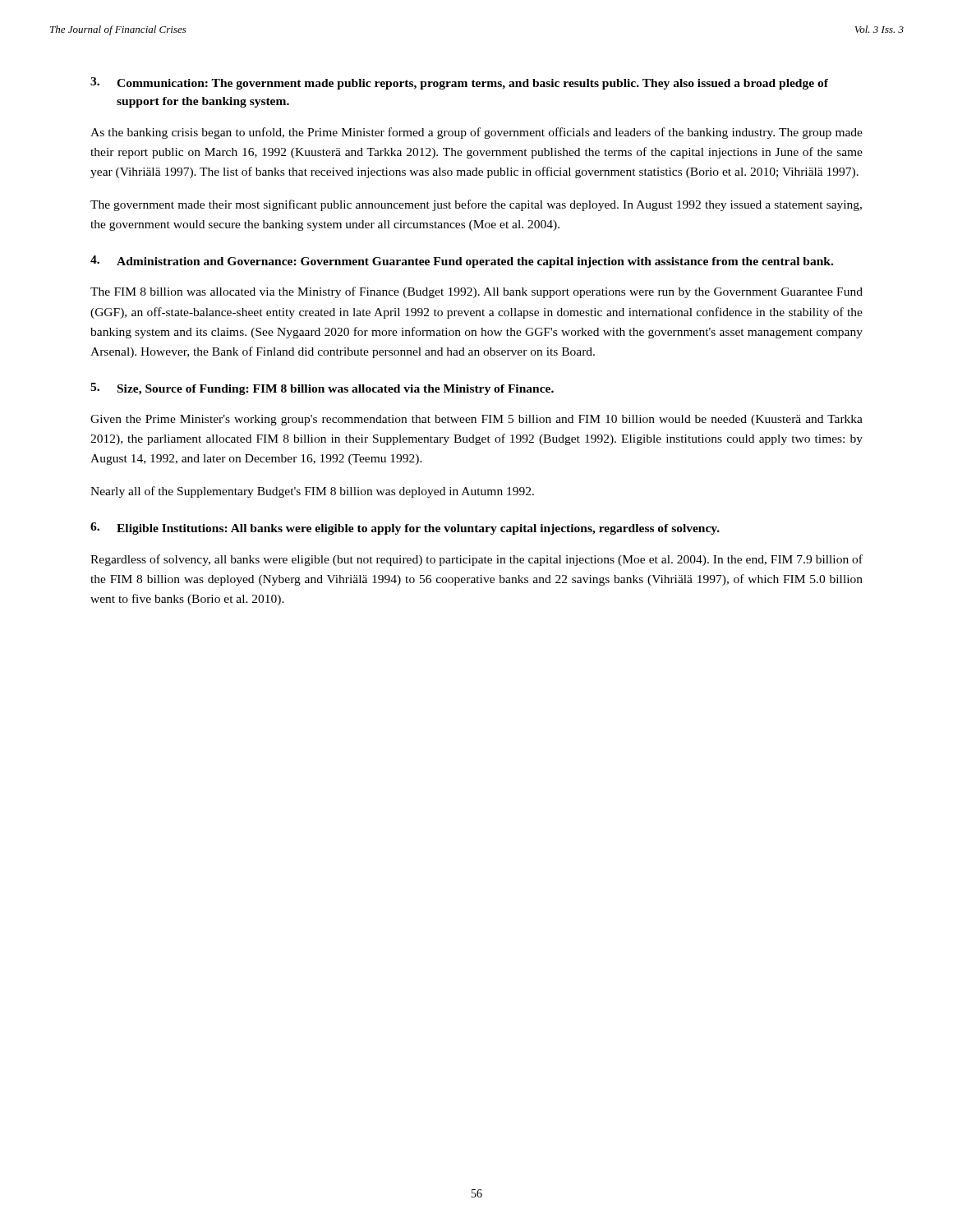Select the region starting "Nearly all of the Supplementary"
The width and height of the screenshot is (953, 1232).
pos(476,491)
